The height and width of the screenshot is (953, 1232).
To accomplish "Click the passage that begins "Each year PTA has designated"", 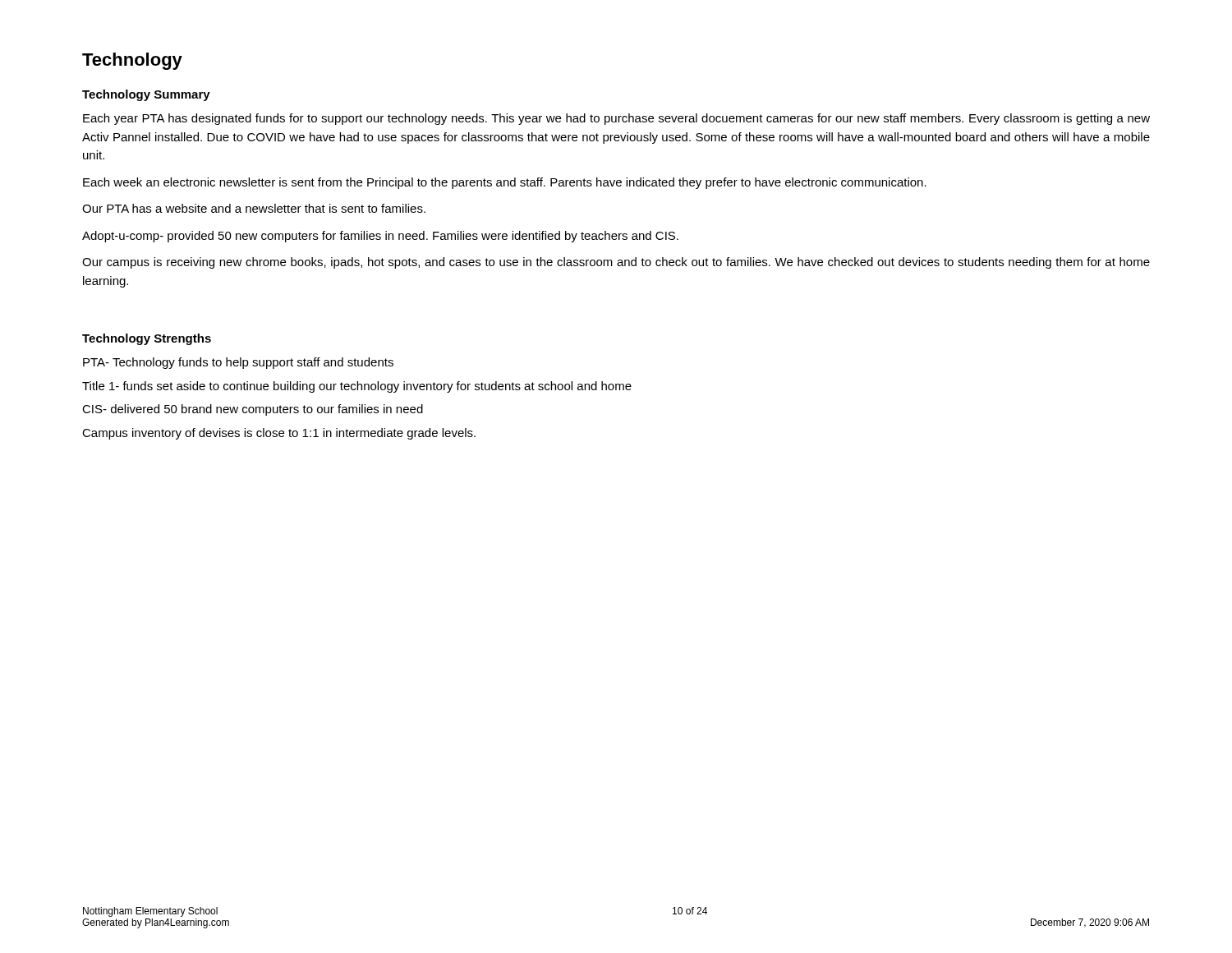I will tap(616, 136).
